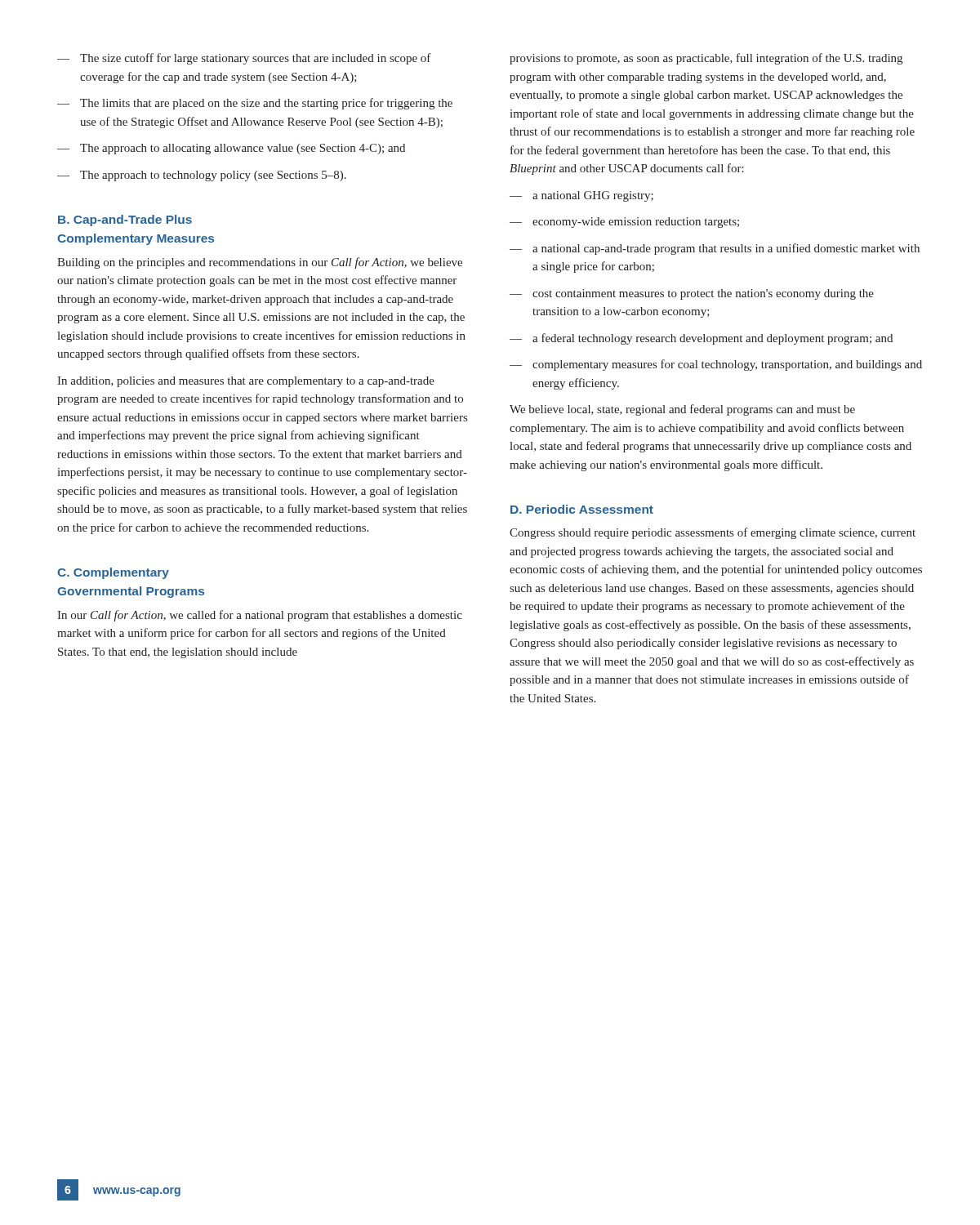Locate the text "B. Cap-and-Trade Plus Complementary Measures"
Screen dimensions: 1225x980
coord(125,220)
